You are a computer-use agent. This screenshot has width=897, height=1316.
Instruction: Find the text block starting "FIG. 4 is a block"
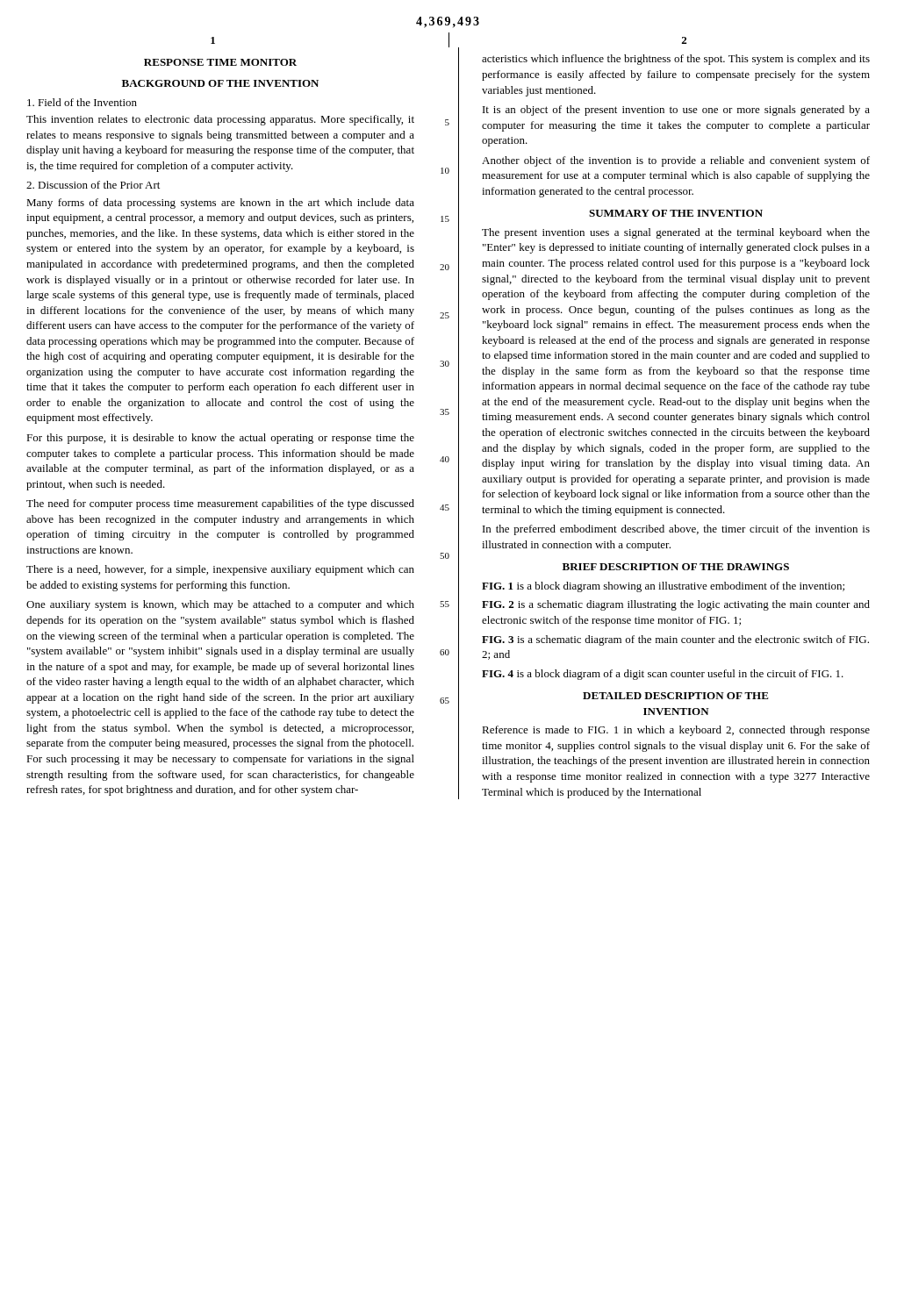point(676,673)
